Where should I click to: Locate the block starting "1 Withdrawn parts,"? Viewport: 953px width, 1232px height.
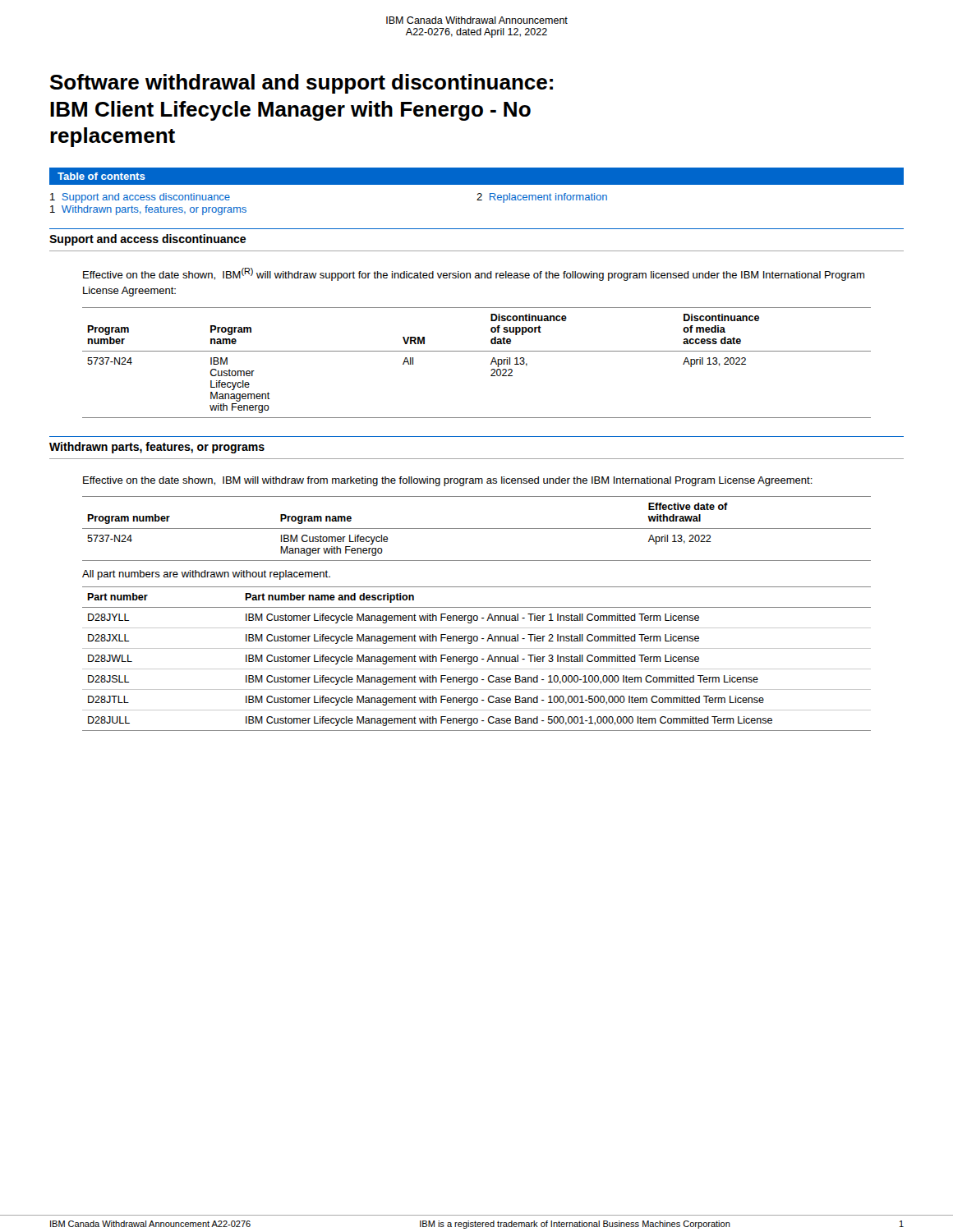148,209
